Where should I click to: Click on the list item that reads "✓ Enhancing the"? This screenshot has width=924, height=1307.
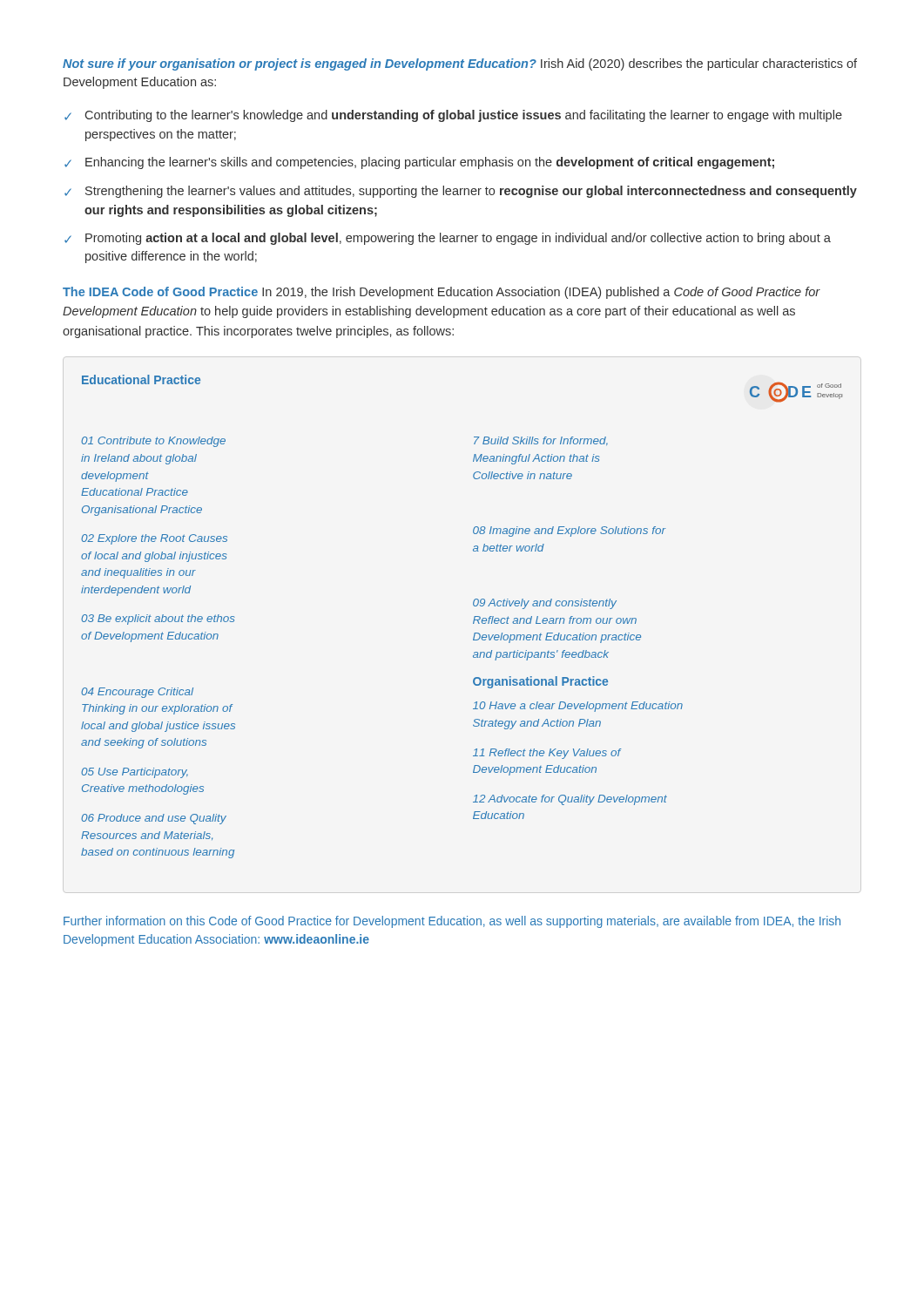[x=462, y=163]
